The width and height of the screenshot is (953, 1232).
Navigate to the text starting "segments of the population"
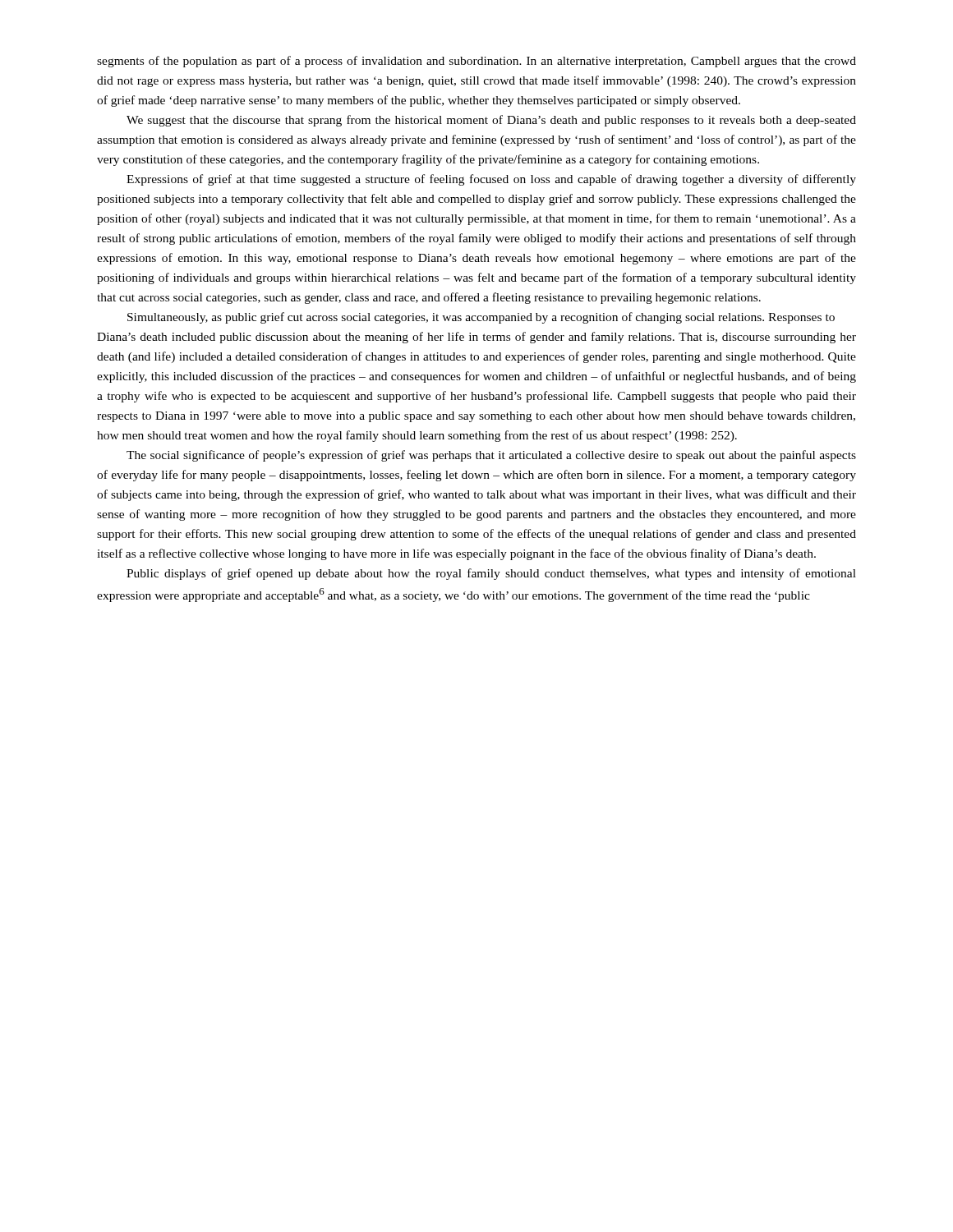pyautogui.click(x=476, y=328)
